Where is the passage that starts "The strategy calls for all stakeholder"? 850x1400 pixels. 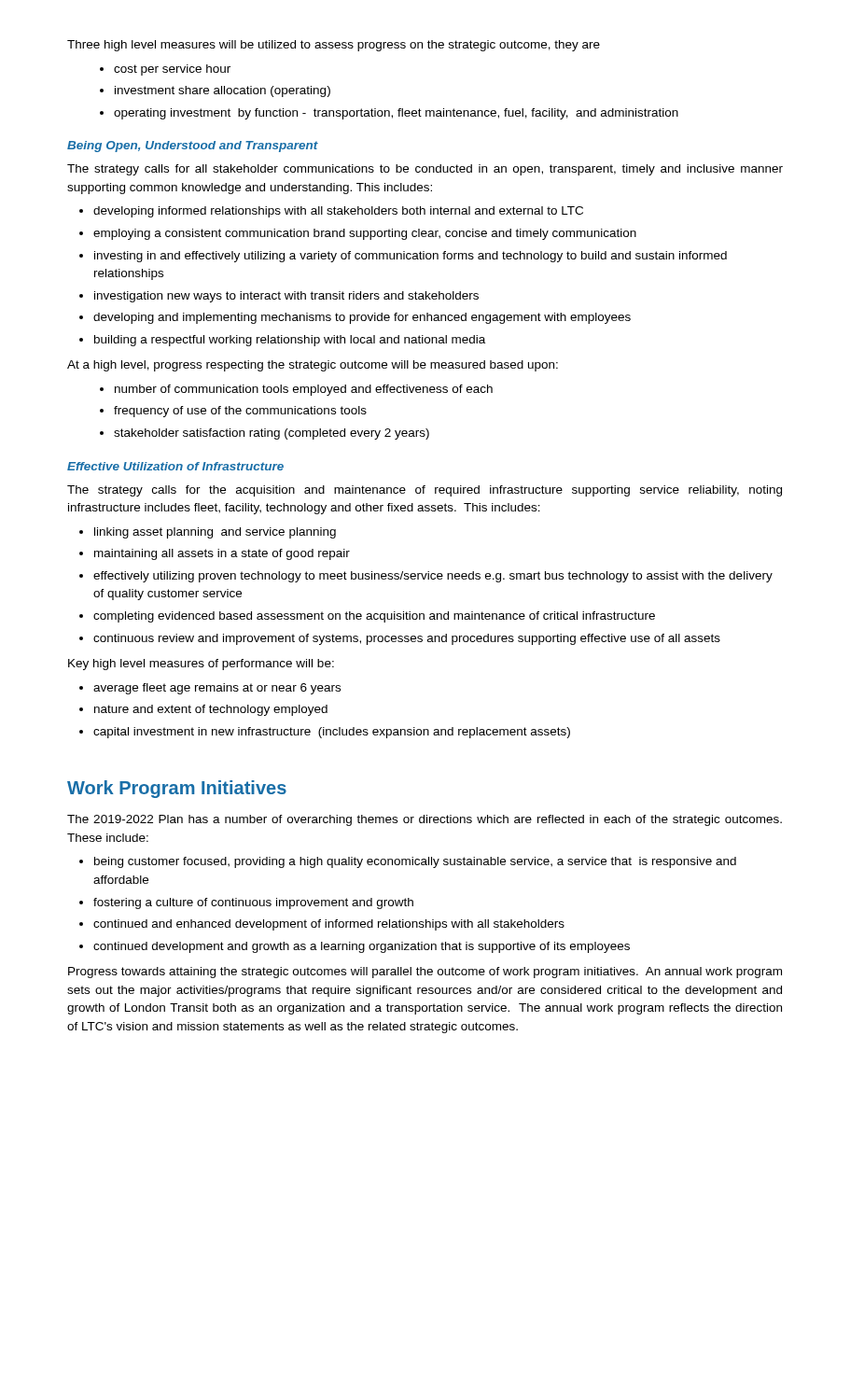click(x=425, y=178)
